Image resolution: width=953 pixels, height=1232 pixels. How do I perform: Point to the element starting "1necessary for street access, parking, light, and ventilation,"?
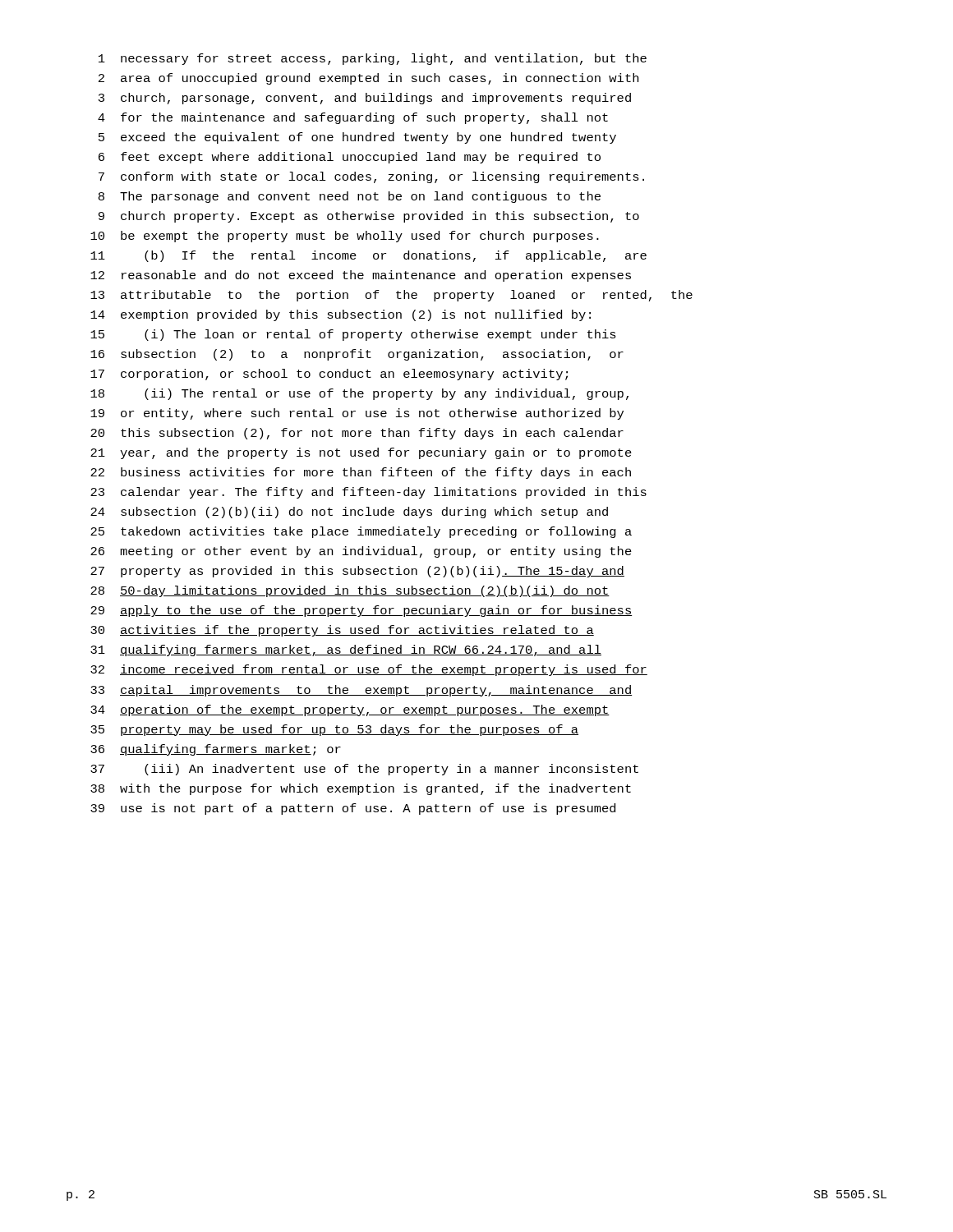pos(476,148)
